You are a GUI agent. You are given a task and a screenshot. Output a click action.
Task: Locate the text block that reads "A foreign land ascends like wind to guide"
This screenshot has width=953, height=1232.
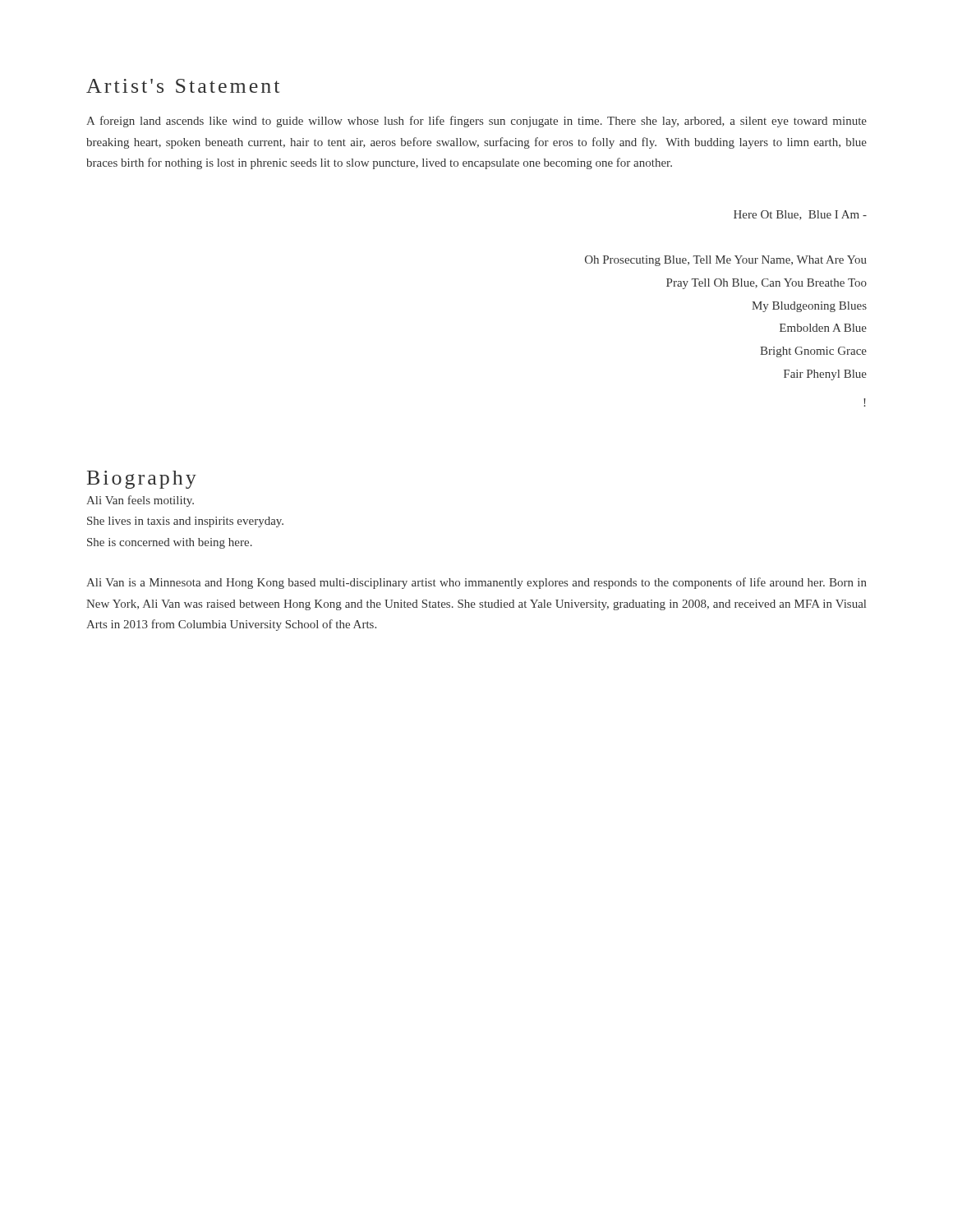pos(476,142)
